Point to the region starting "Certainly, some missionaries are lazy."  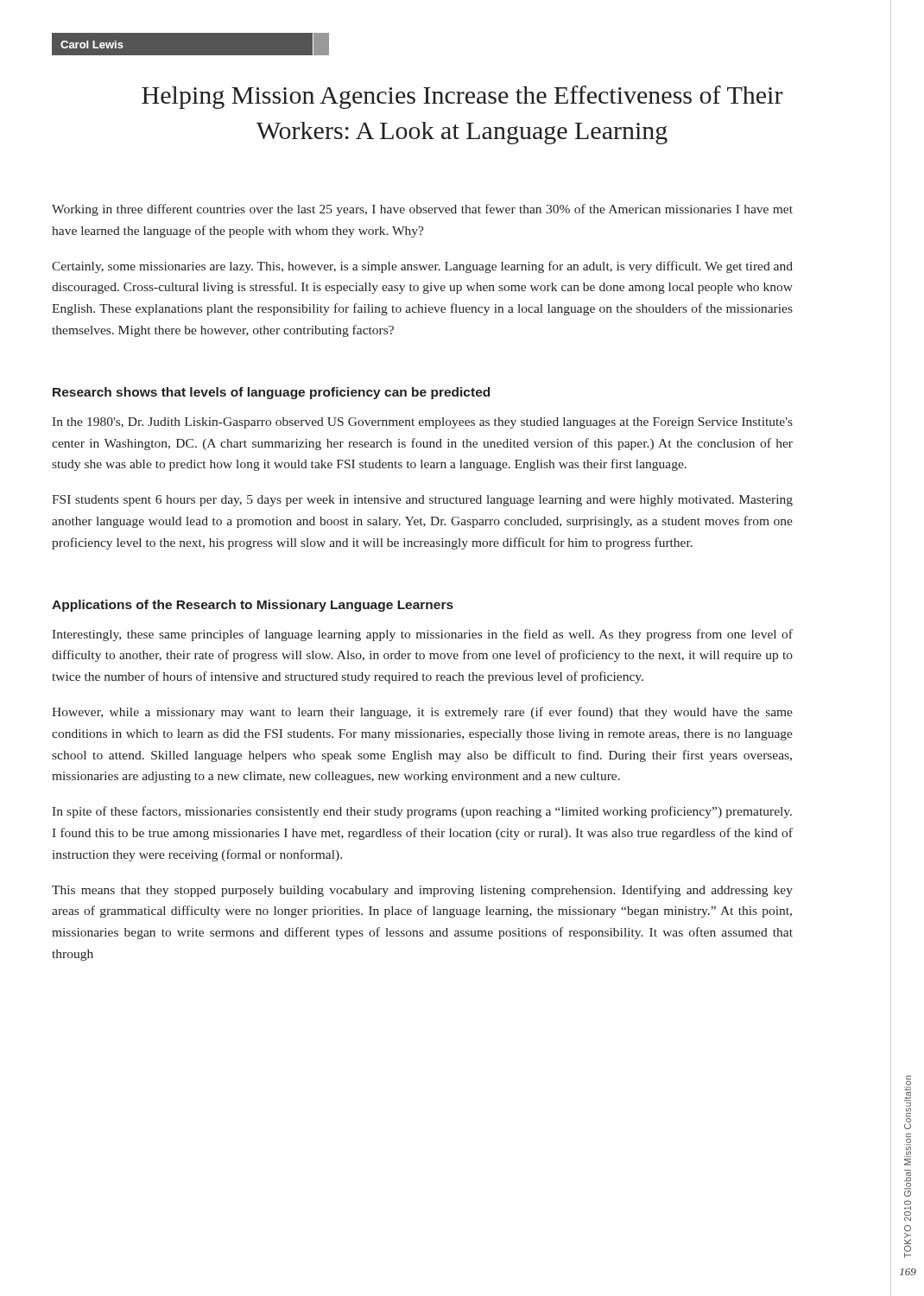pyautogui.click(x=422, y=297)
